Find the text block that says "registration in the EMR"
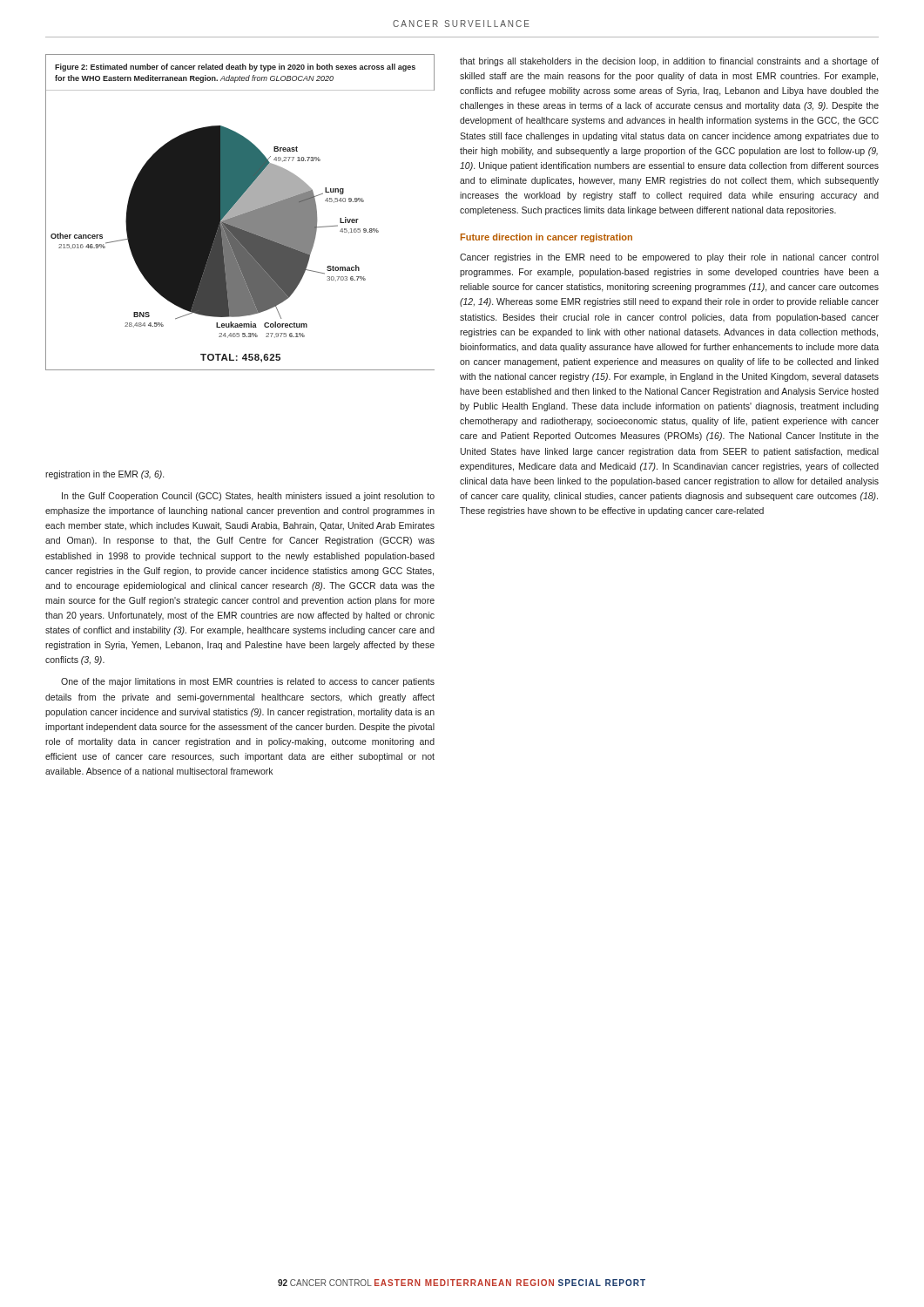This screenshot has width=924, height=1307. point(240,623)
